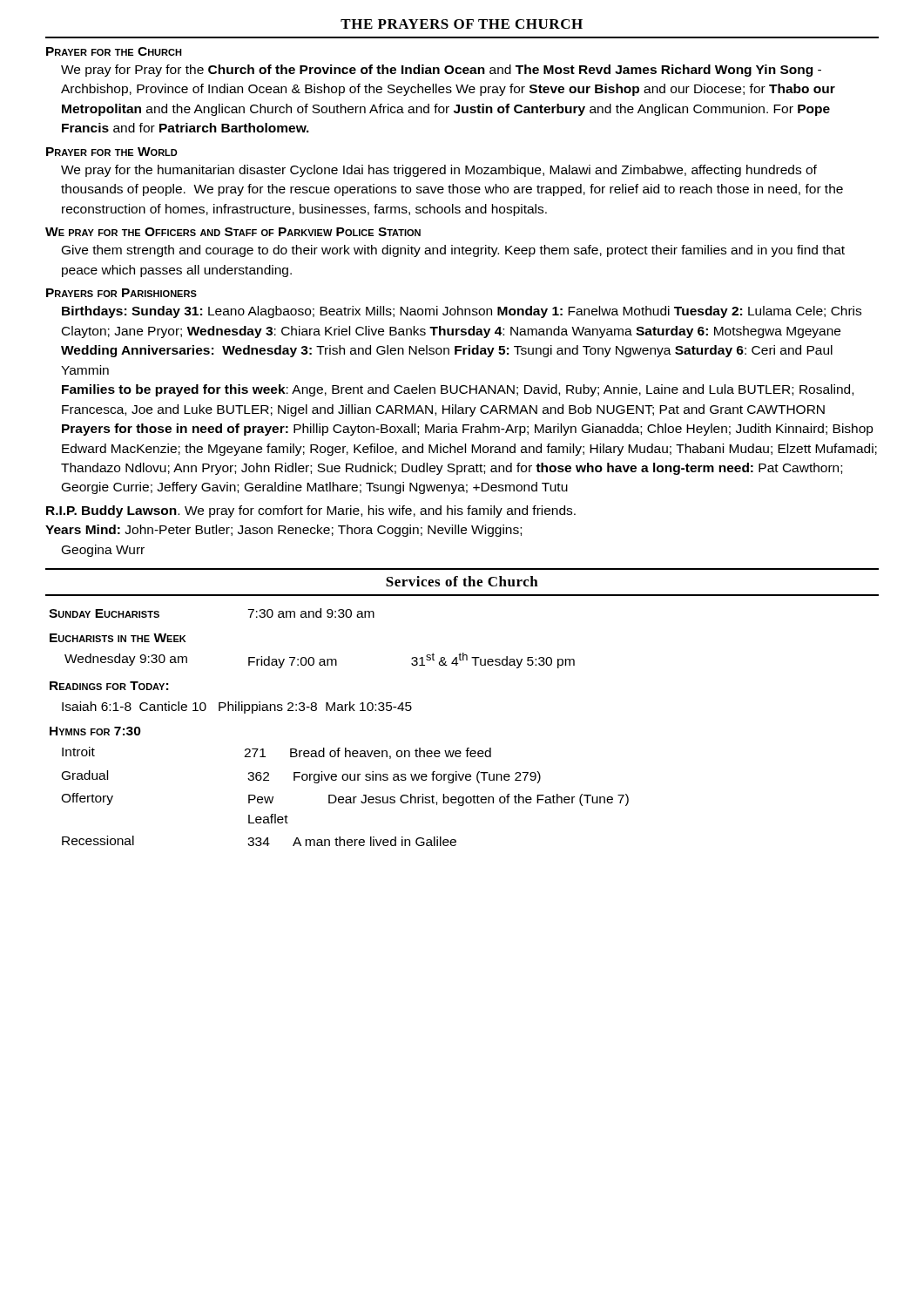
Task: Click on the passage starting "Prayer for the World"
Action: coord(111,151)
